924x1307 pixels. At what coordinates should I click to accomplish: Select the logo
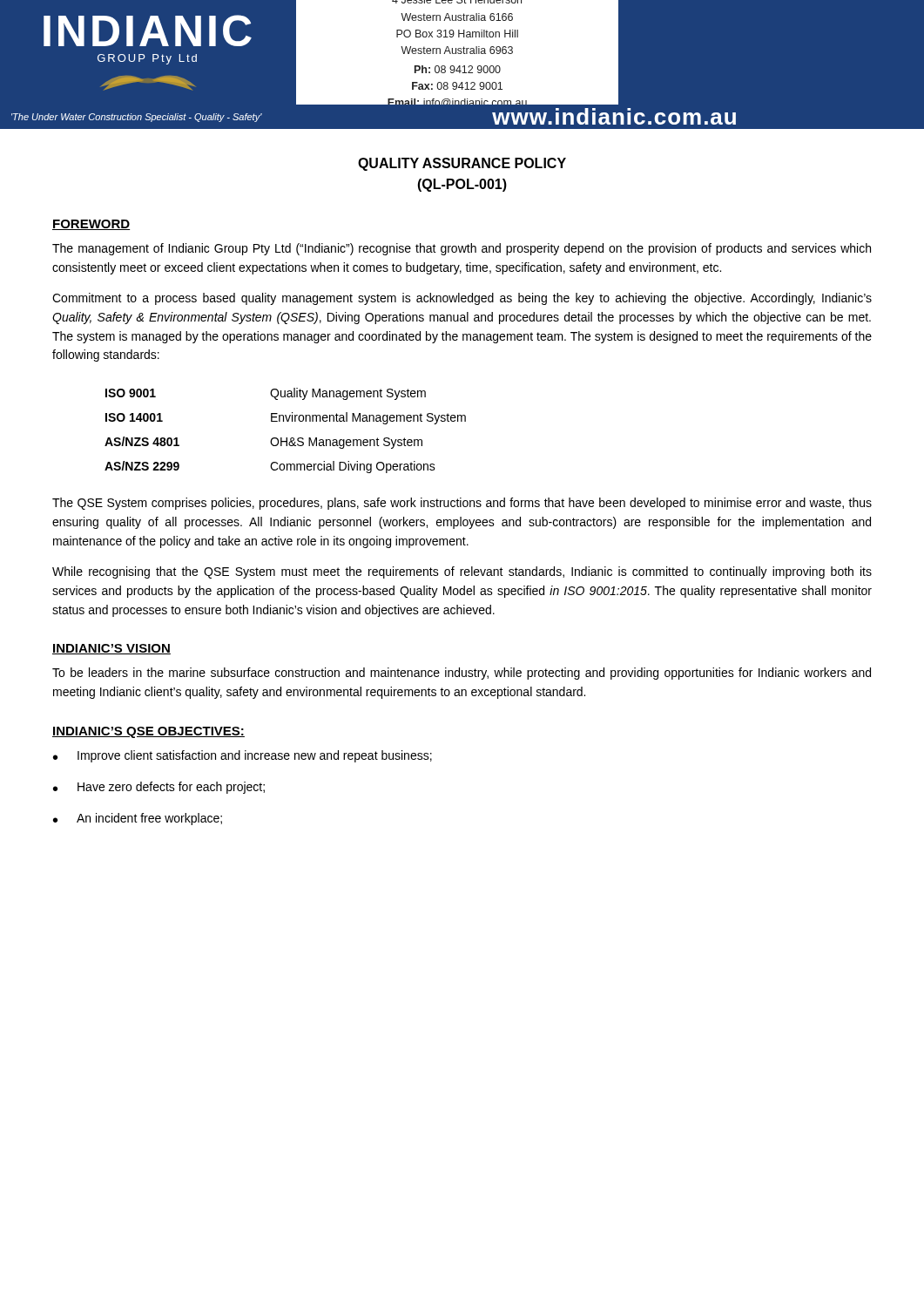tap(462, 65)
